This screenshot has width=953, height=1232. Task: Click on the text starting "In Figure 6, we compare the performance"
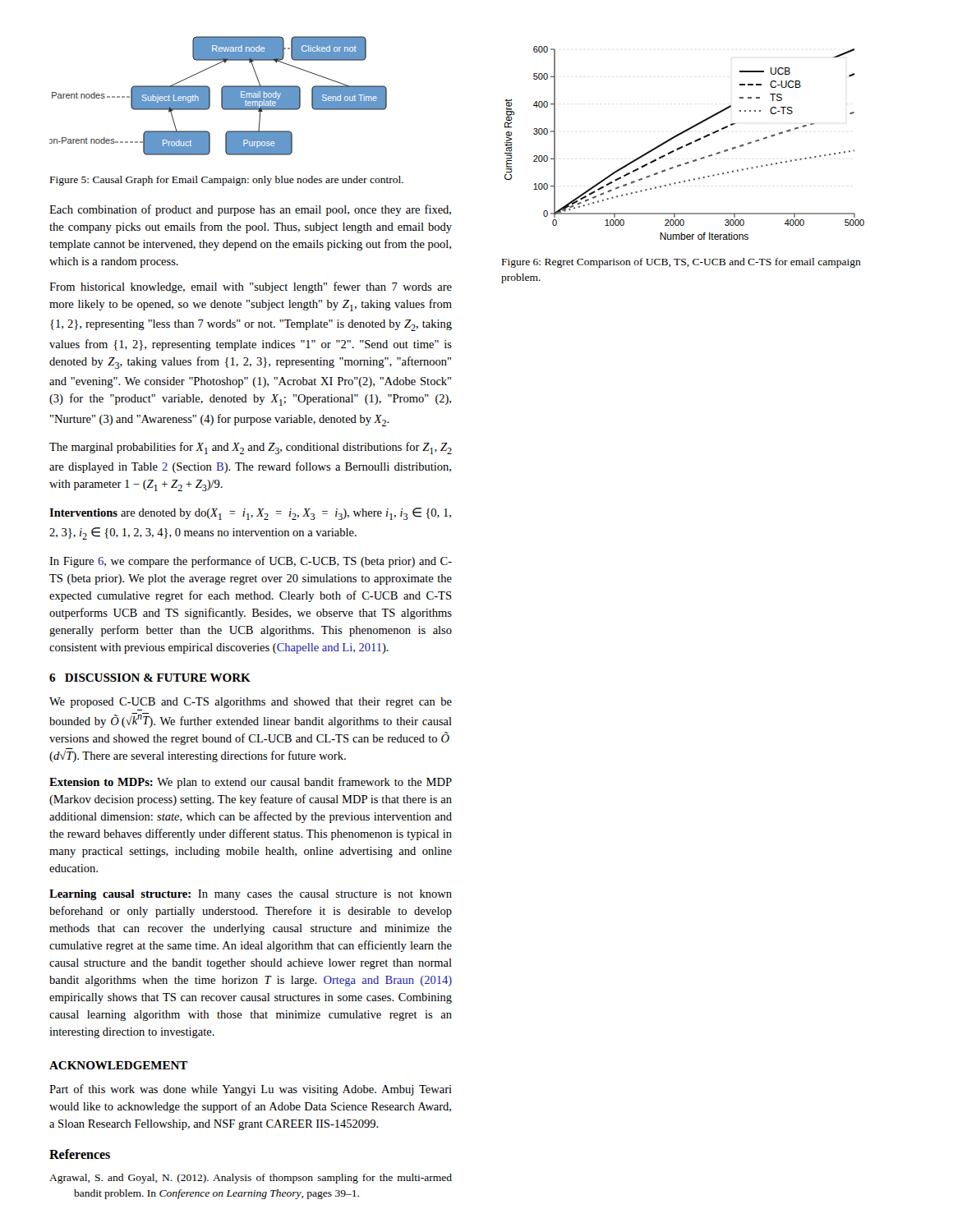(x=251, y=604)
